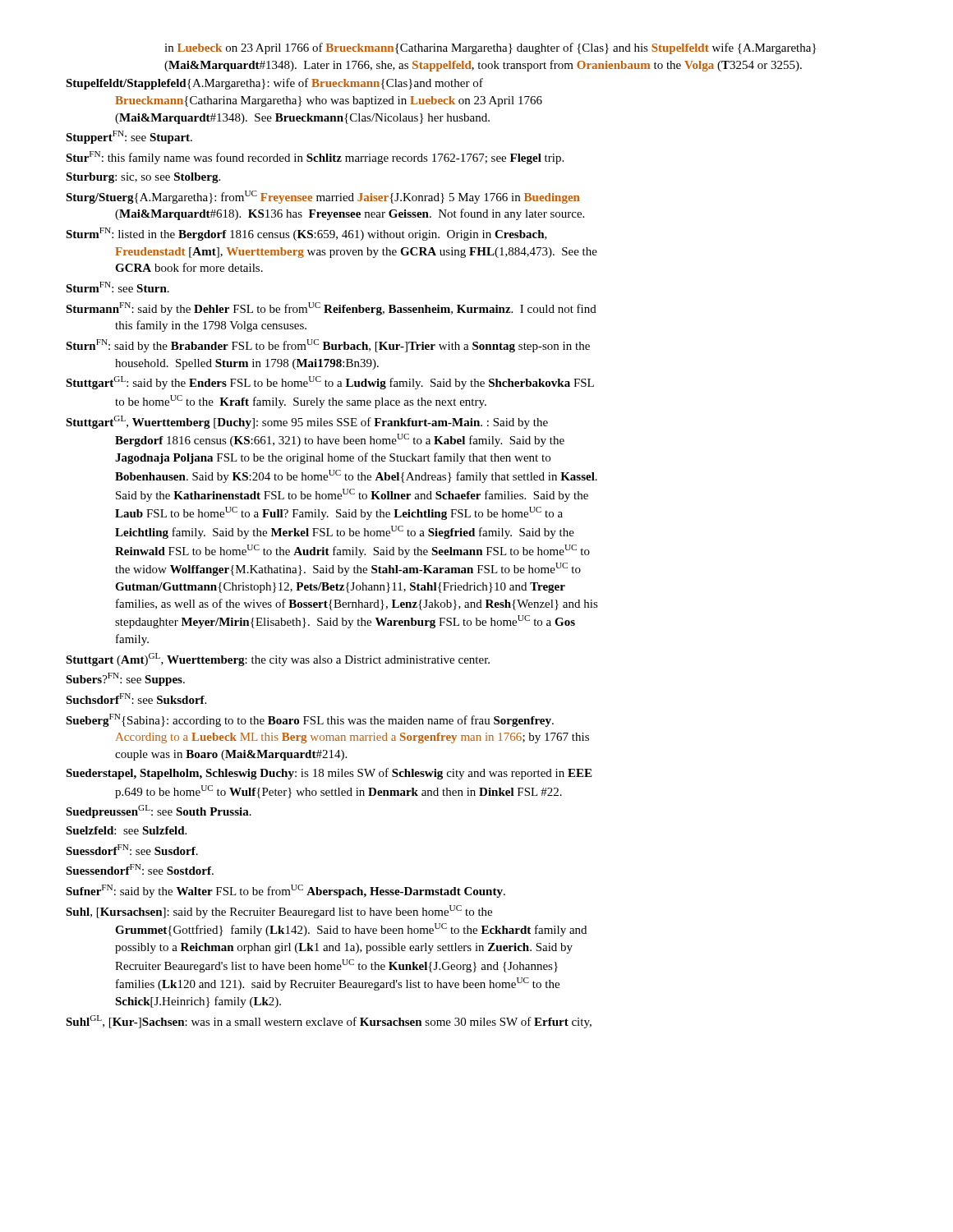The height and width of the screenshot is (1232, 953).
Task: Find the text that says "SuessendorfFN: see Sostdorf."
Action: point(140,870)
